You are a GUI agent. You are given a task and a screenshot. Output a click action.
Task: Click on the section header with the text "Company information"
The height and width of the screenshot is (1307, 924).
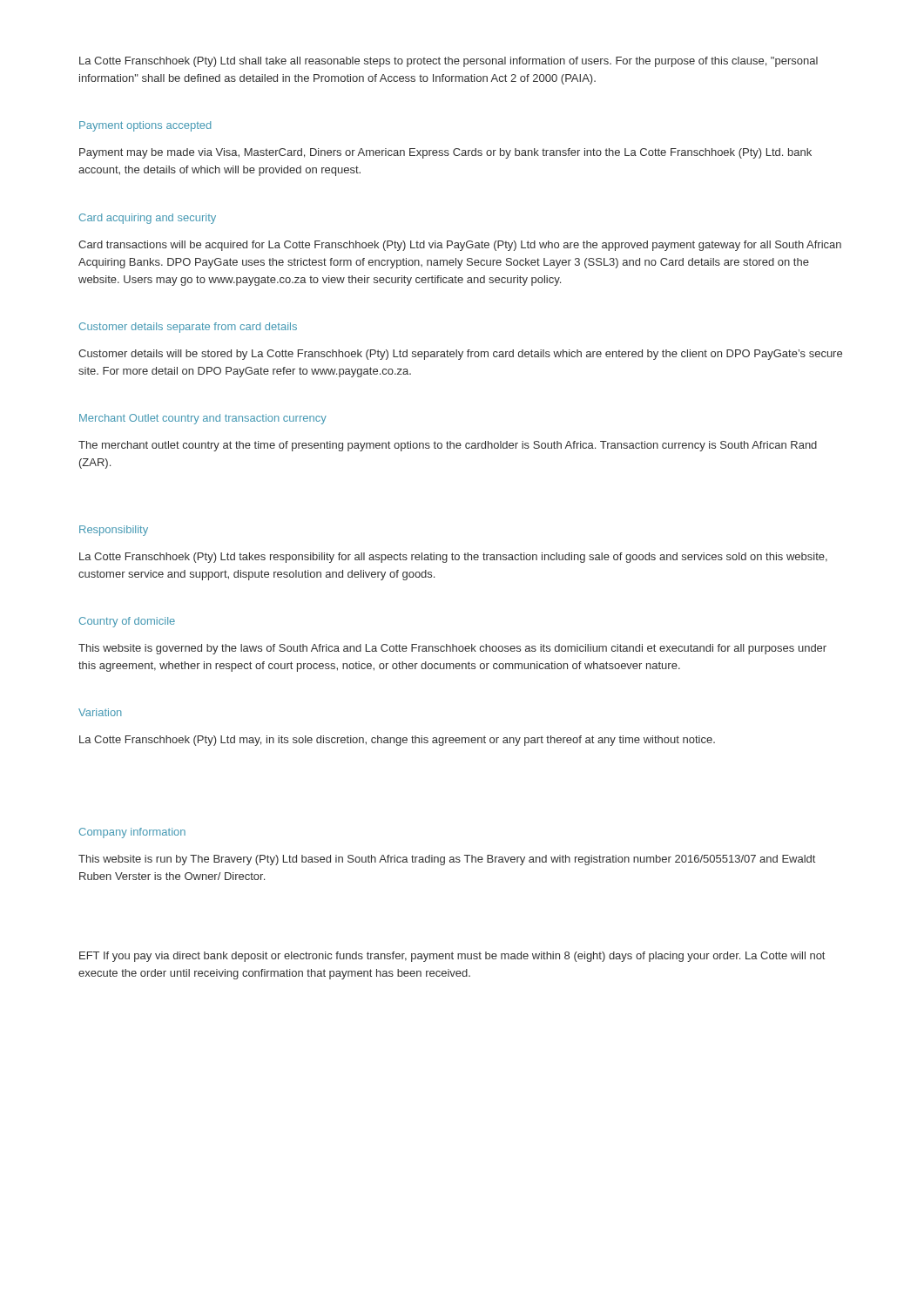point(132,832)
